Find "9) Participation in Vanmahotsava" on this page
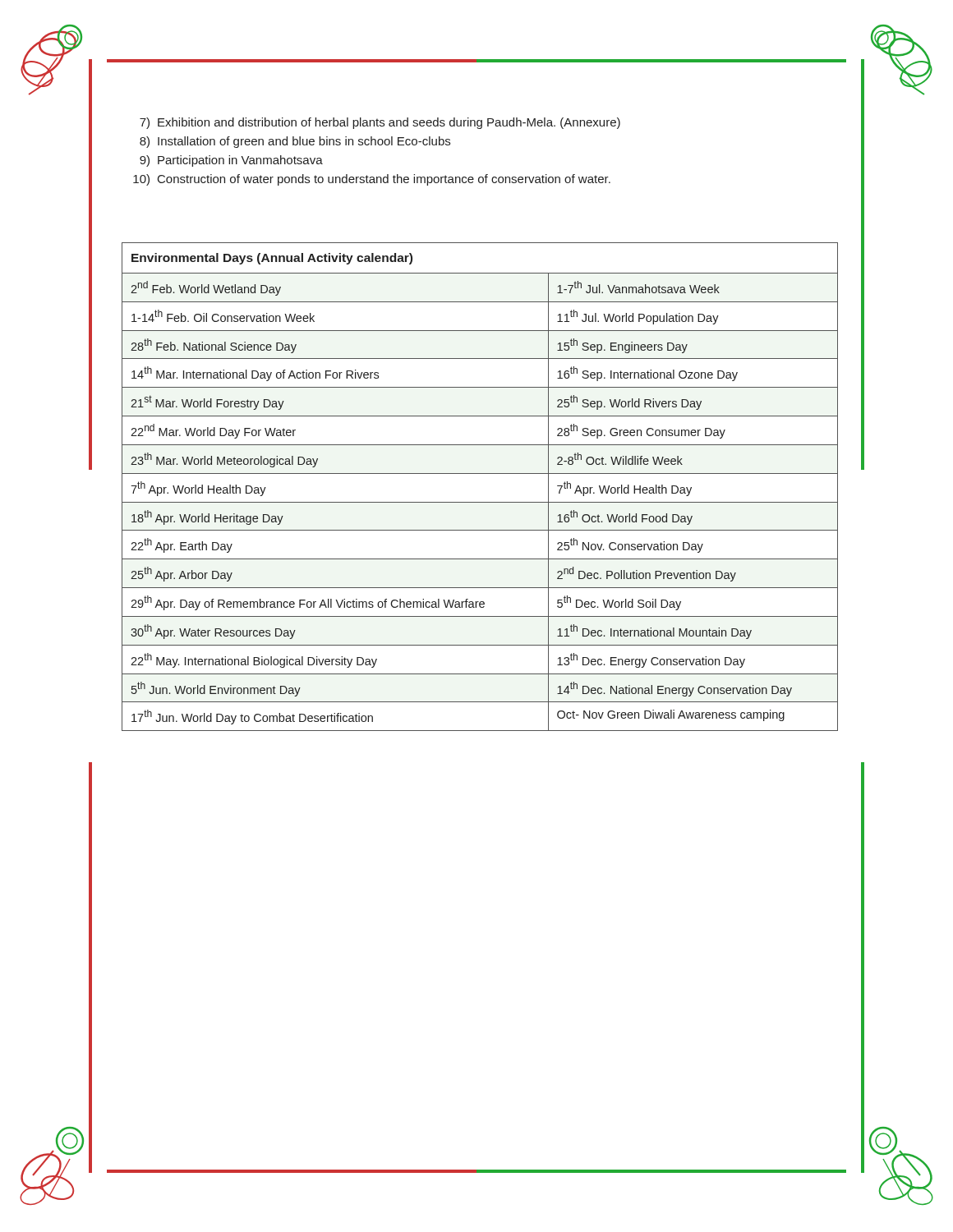 (x=221, y=160)
